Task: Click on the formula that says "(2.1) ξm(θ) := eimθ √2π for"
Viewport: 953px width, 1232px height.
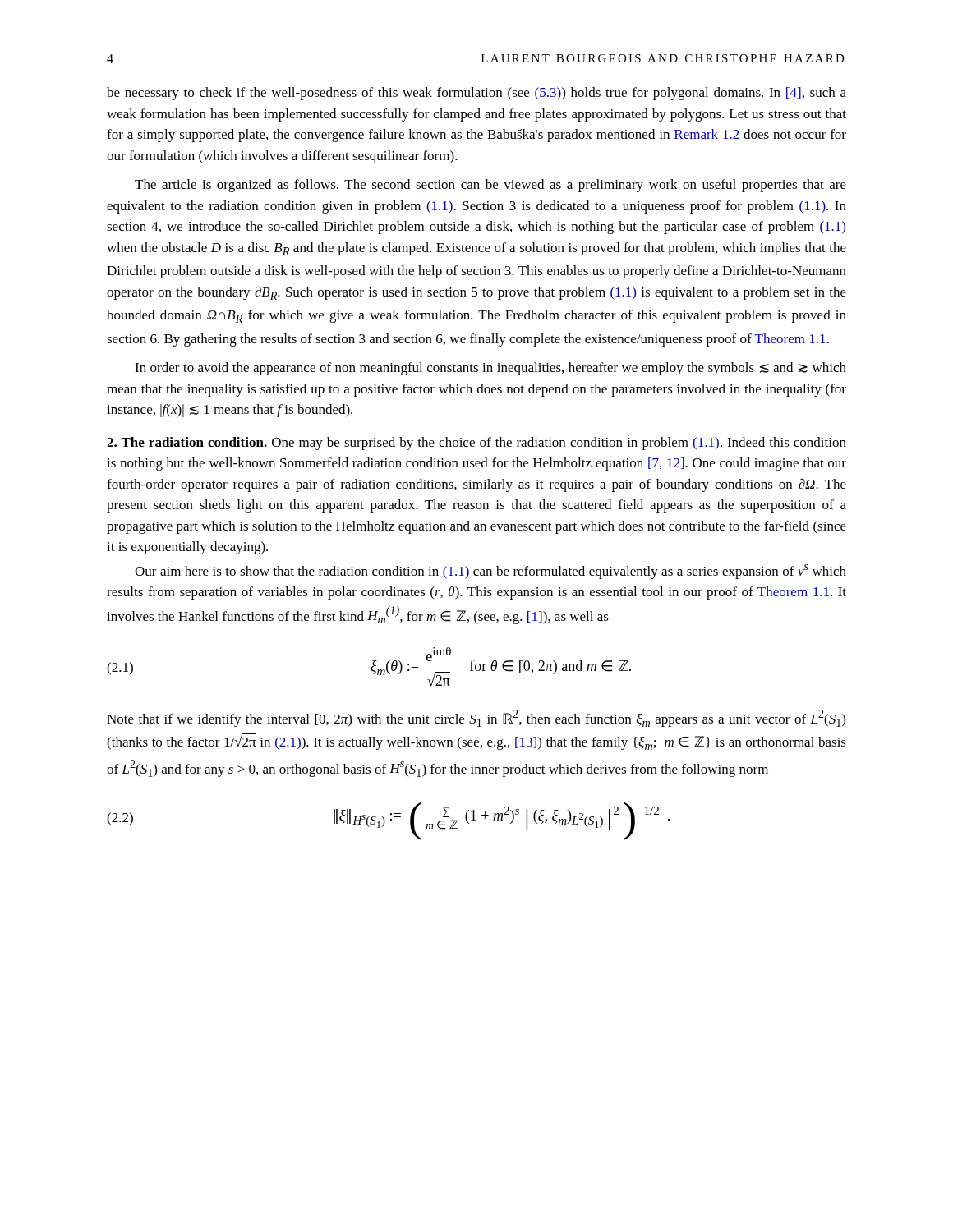Action: [x=476, y=667]
